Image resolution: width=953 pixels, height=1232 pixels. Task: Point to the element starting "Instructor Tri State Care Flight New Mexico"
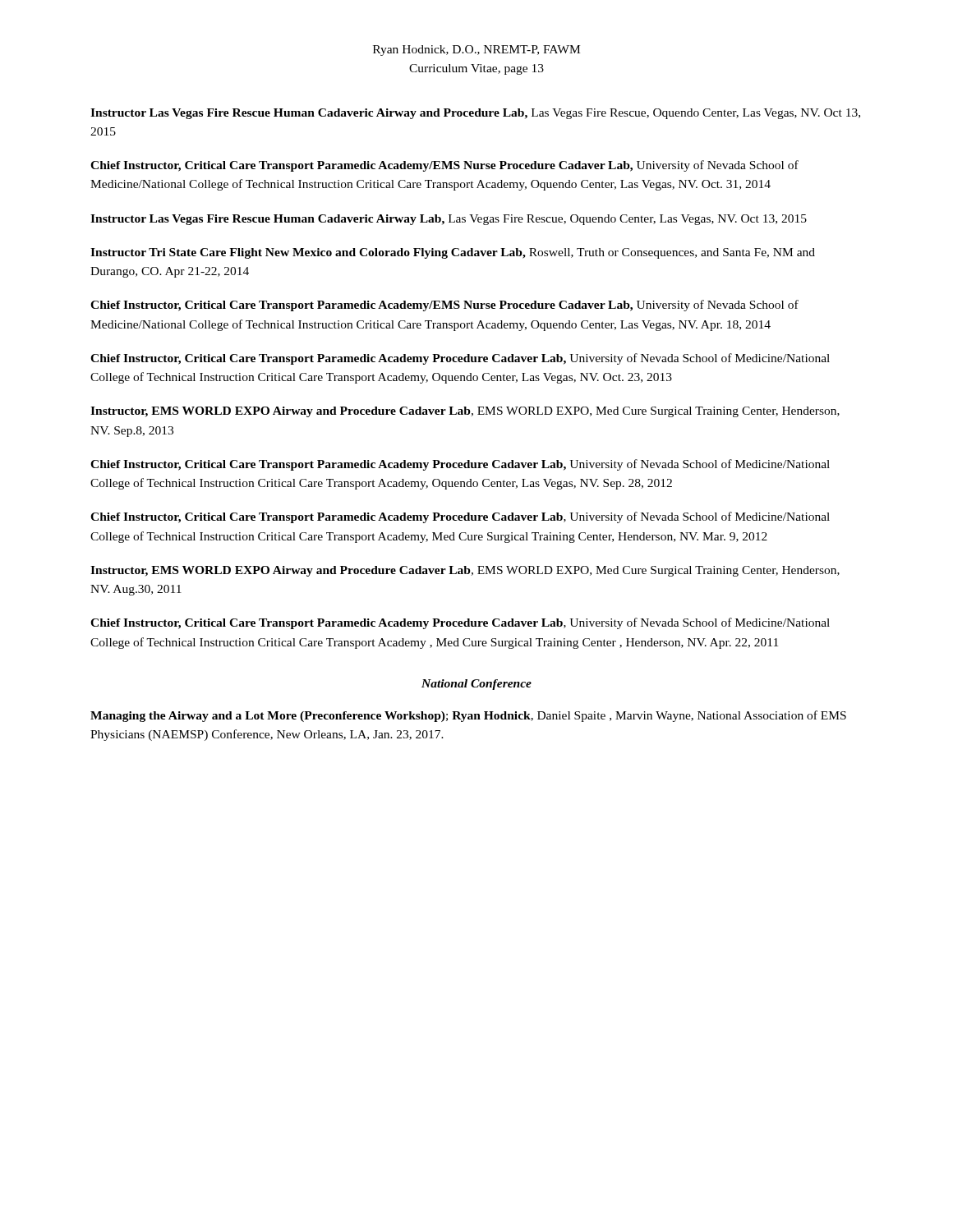click(x=476, y=261)
